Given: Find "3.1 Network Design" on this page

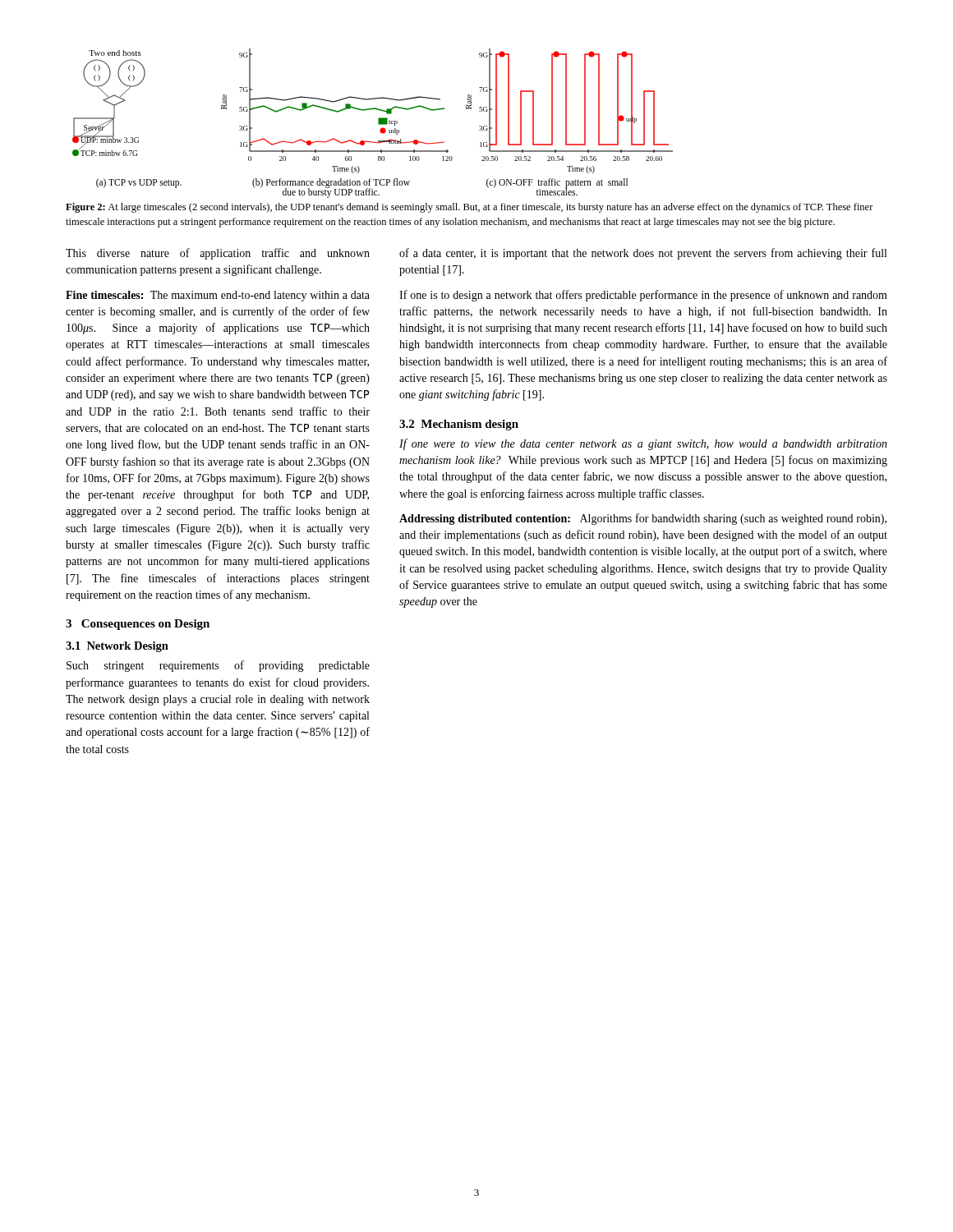Looking at the screenshot, I should [117, 646].
